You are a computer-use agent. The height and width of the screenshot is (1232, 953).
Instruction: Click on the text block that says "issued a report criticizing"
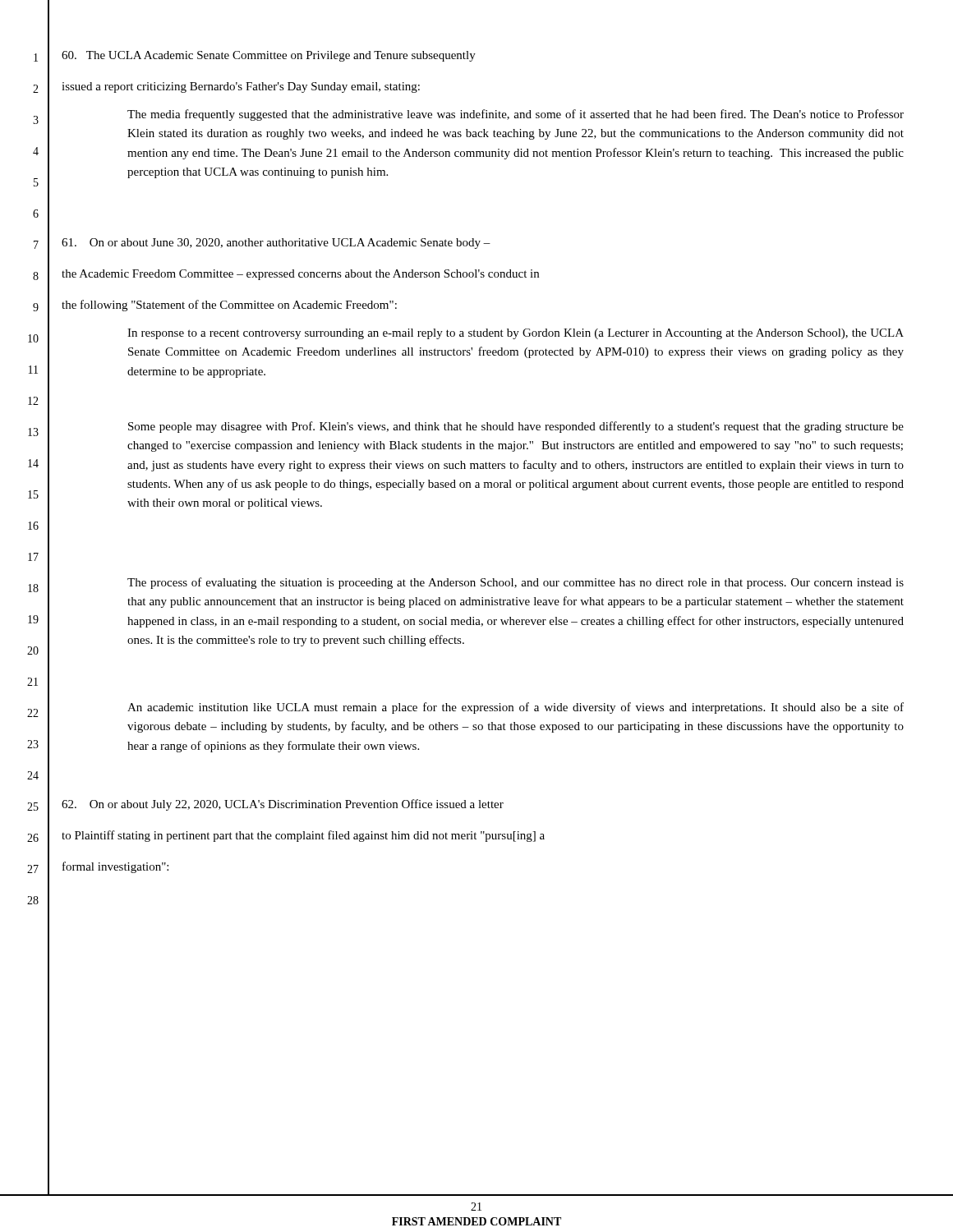(241, 87)
